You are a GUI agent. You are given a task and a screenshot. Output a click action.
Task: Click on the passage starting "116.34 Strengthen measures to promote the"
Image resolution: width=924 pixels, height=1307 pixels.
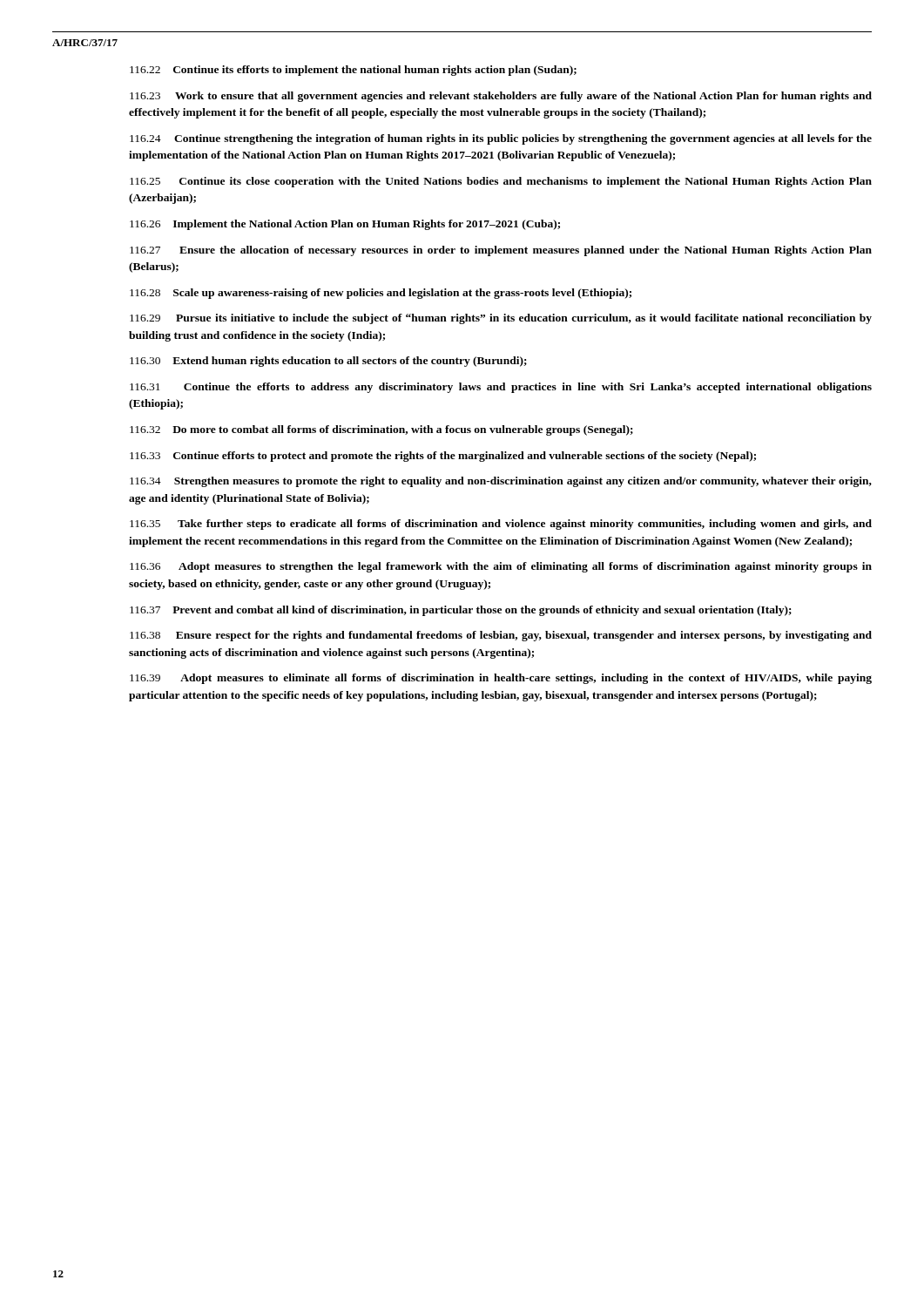pyautogui.click(x=500, y=489)
